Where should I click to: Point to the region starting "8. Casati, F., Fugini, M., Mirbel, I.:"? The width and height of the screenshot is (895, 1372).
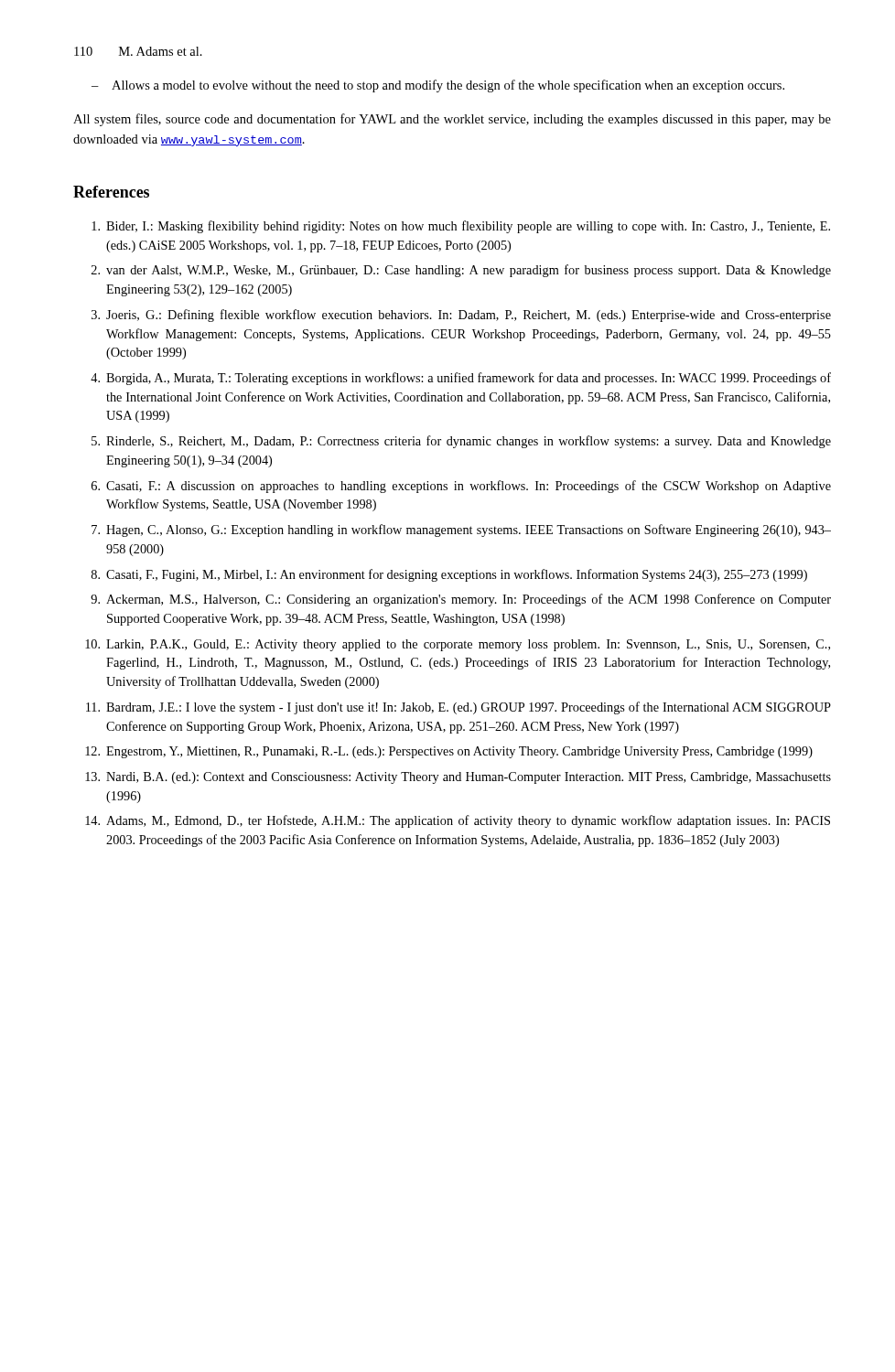pos(452,574)
